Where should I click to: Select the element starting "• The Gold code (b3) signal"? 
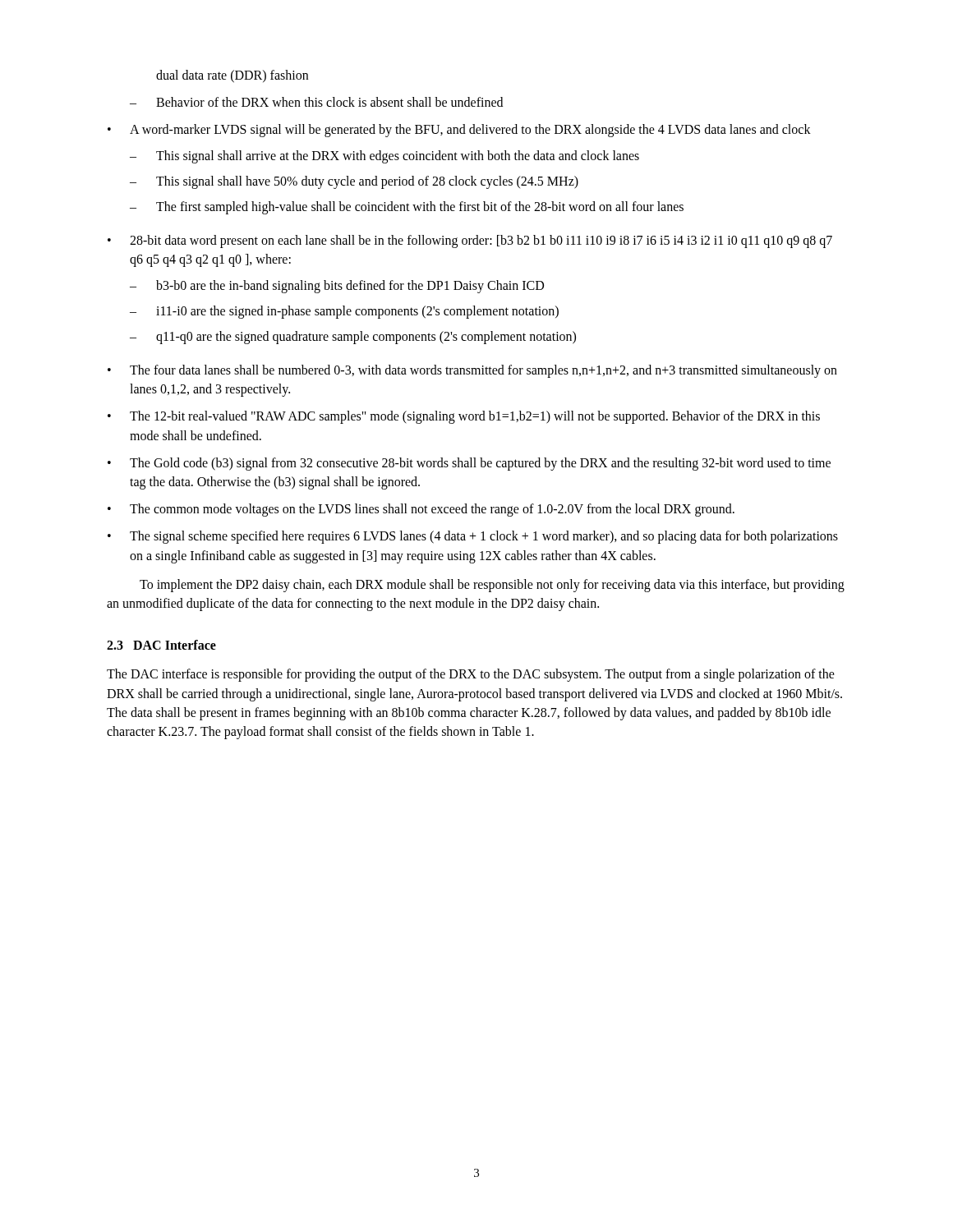click(476, 472)
